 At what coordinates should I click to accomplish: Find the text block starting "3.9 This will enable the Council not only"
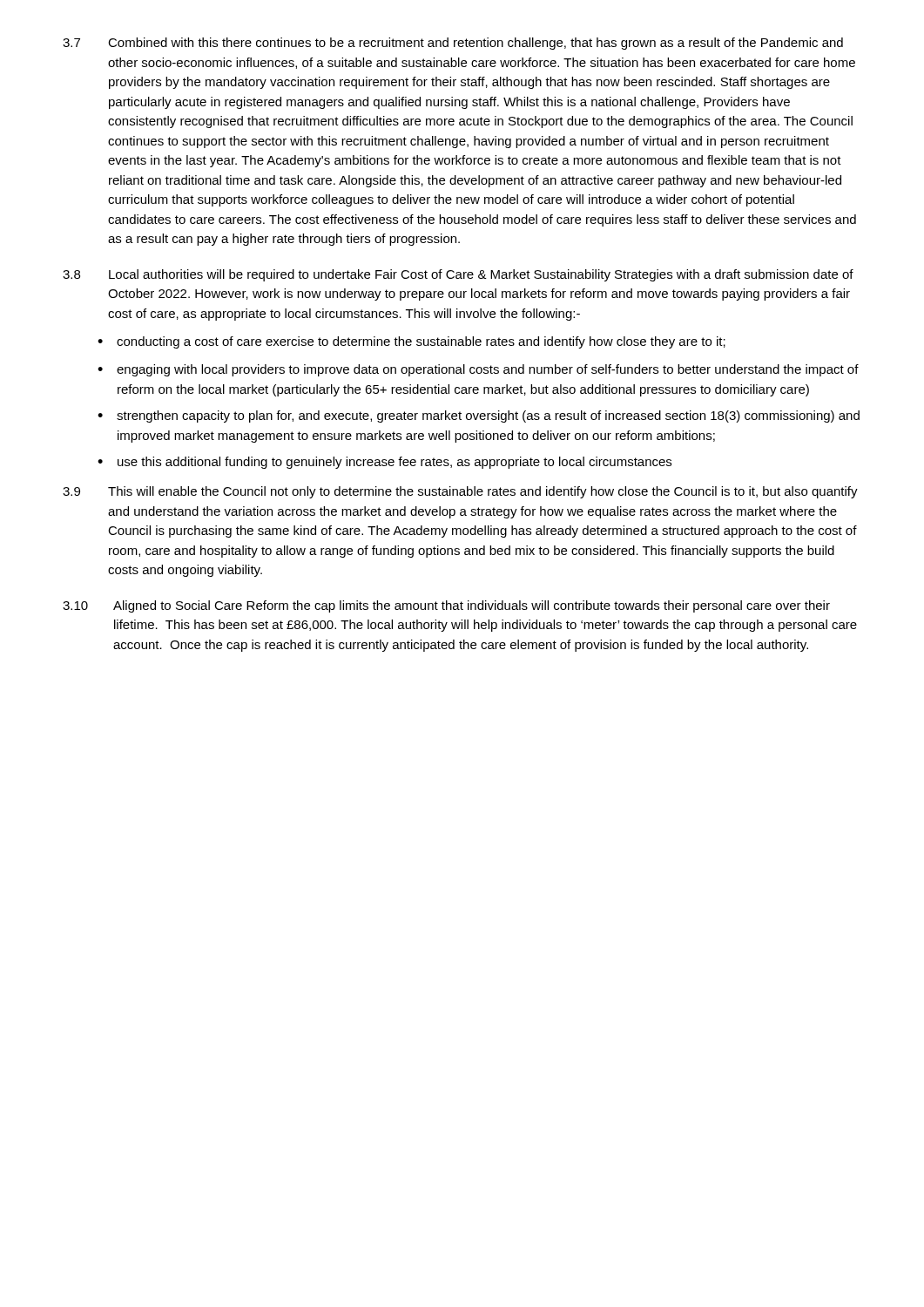point(462,531)
